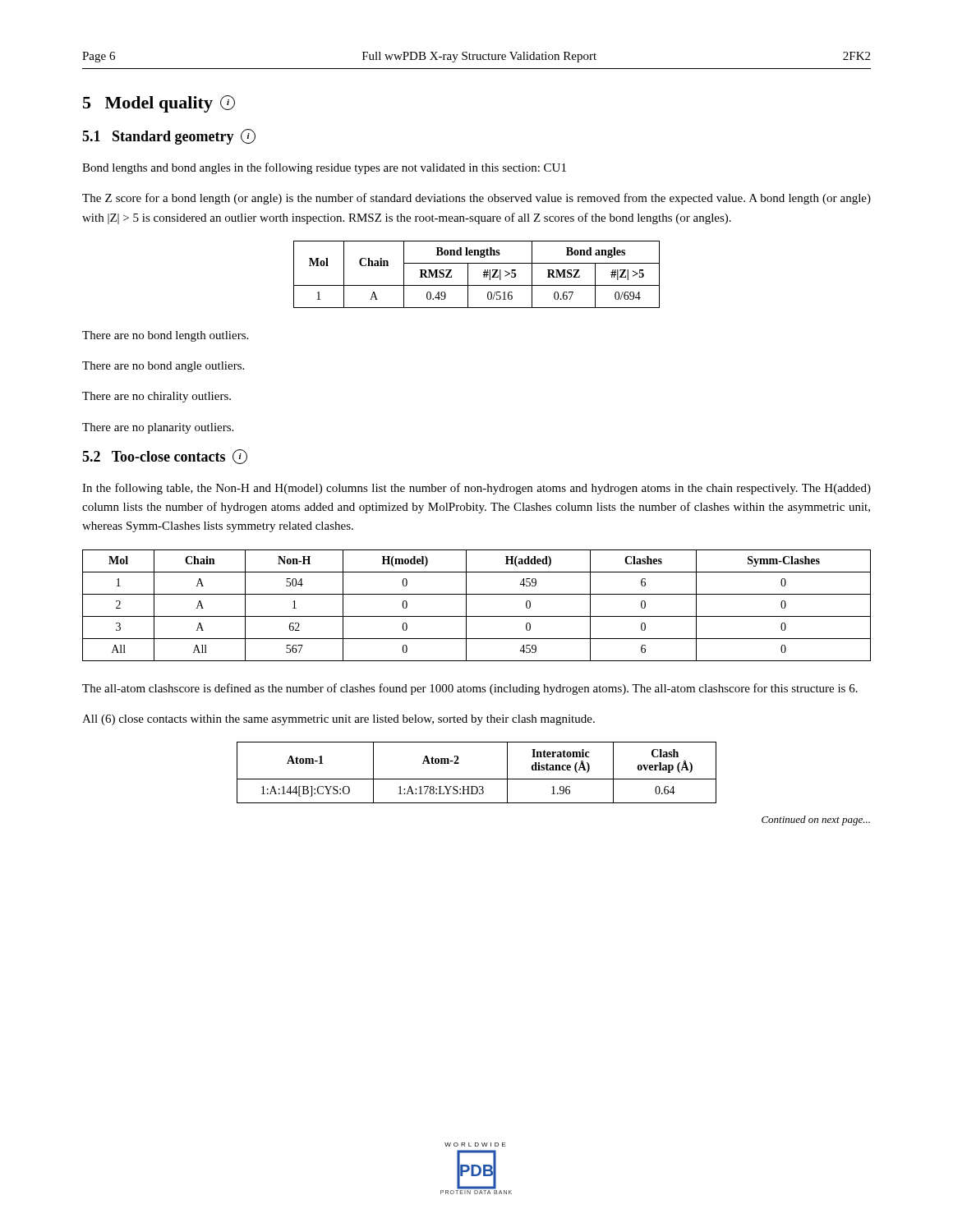This screenshot has height=1232, width=953.
Task: Click on the text block that reads "Bond lengths and"
Action: click(x=476, y=168)
